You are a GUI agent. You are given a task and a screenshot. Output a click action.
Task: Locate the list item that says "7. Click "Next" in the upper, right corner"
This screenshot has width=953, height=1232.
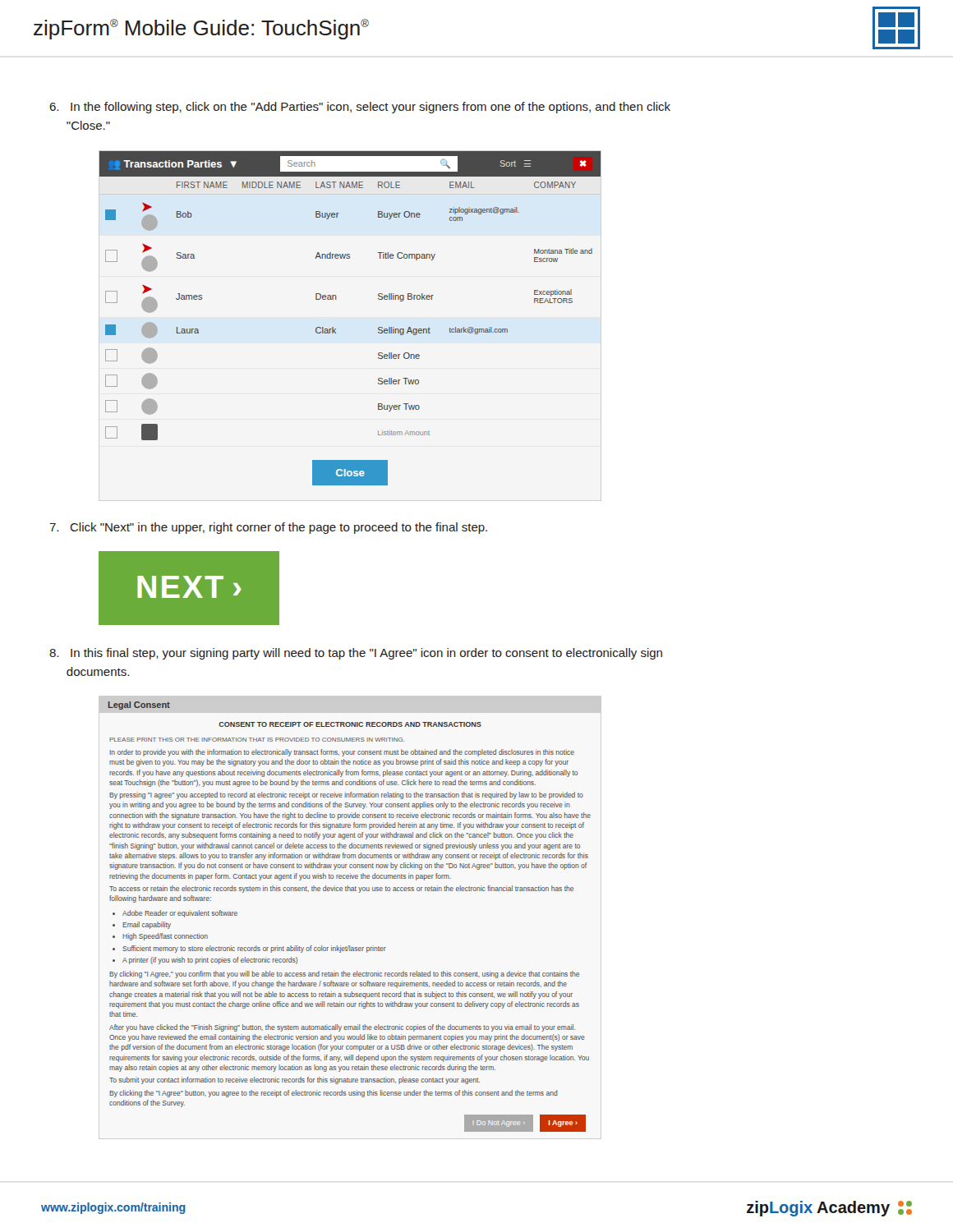tap(476, 527)
